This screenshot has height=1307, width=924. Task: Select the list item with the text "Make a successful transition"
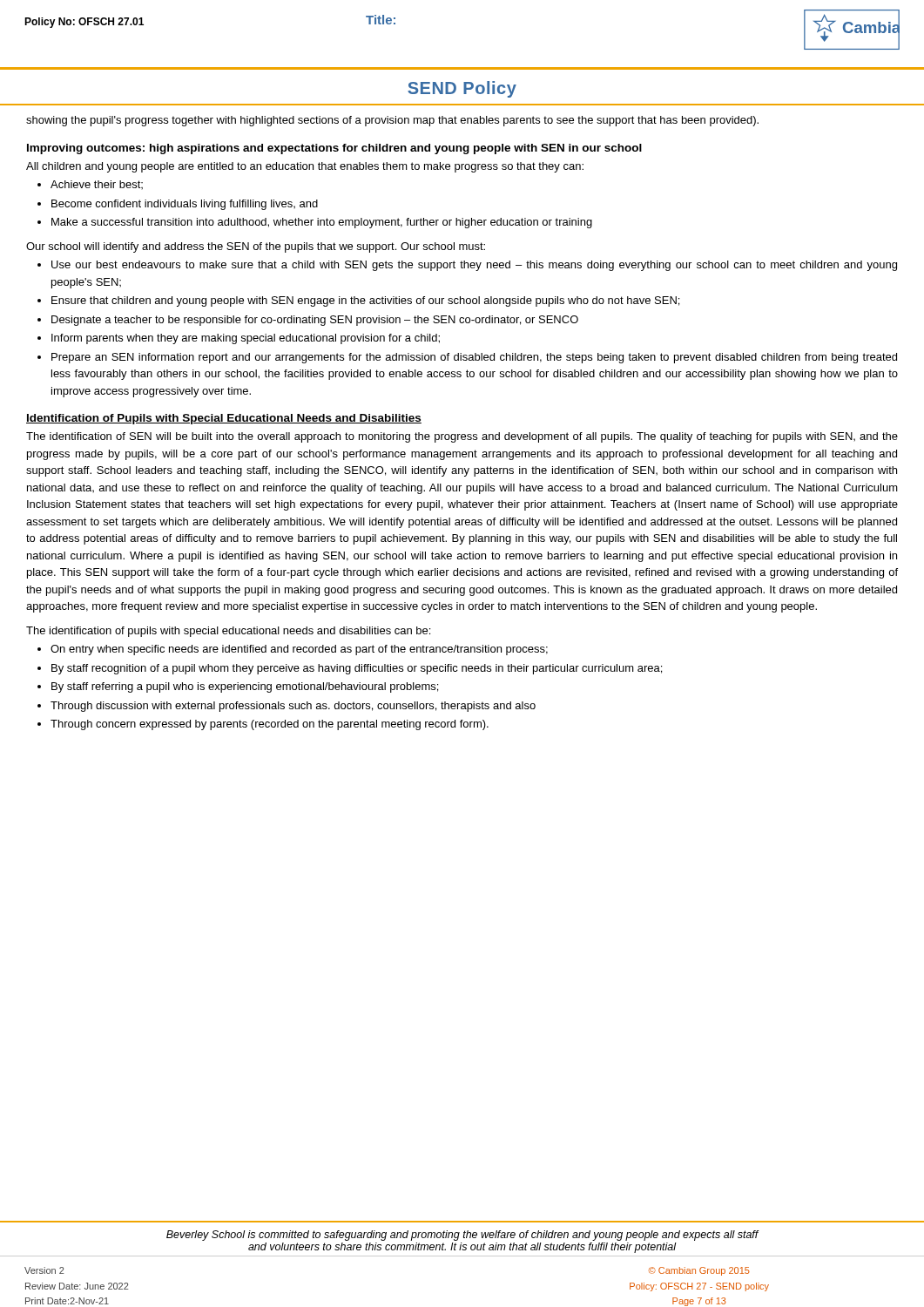(x=321, y=222)
